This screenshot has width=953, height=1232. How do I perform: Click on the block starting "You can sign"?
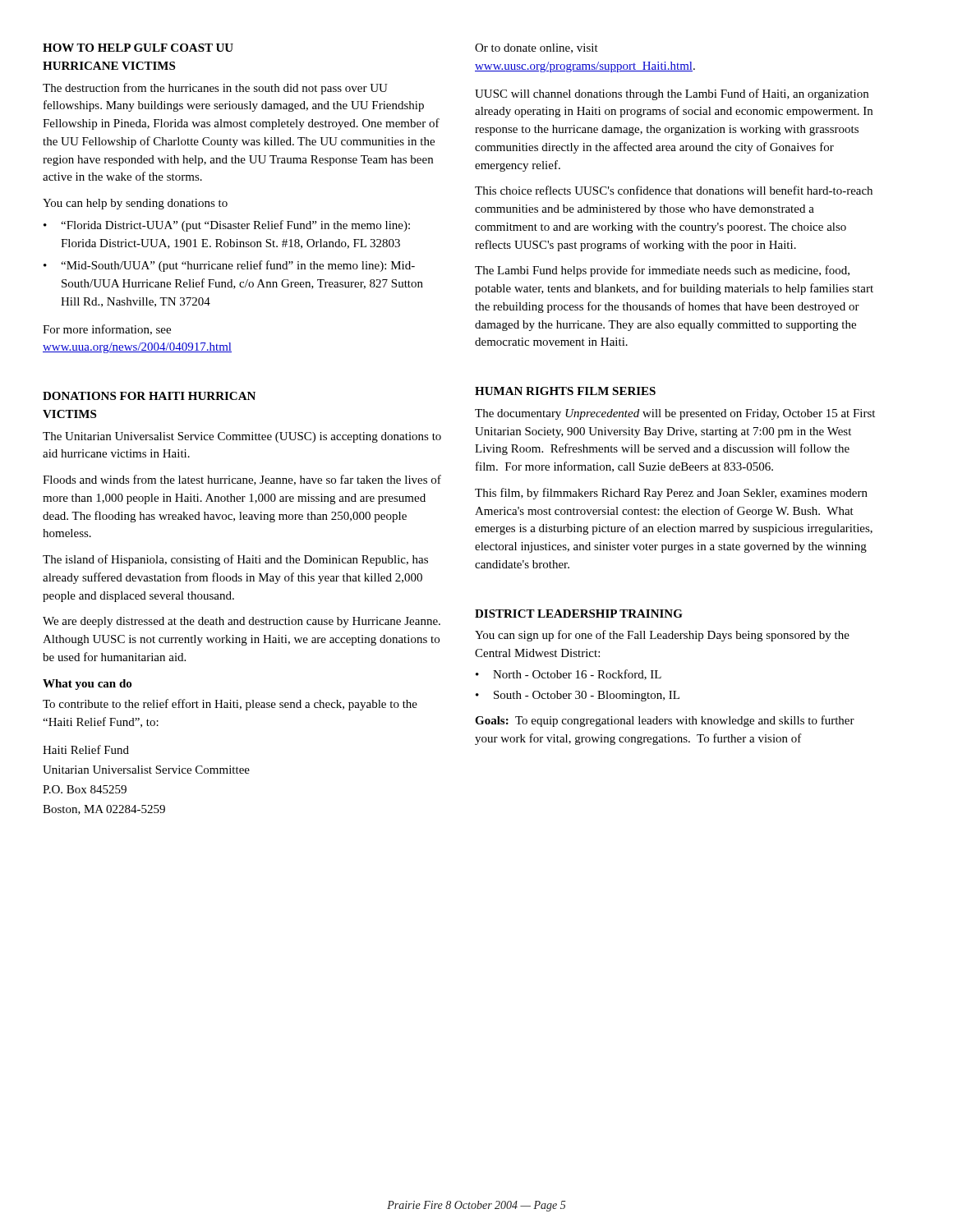[662, 644]
